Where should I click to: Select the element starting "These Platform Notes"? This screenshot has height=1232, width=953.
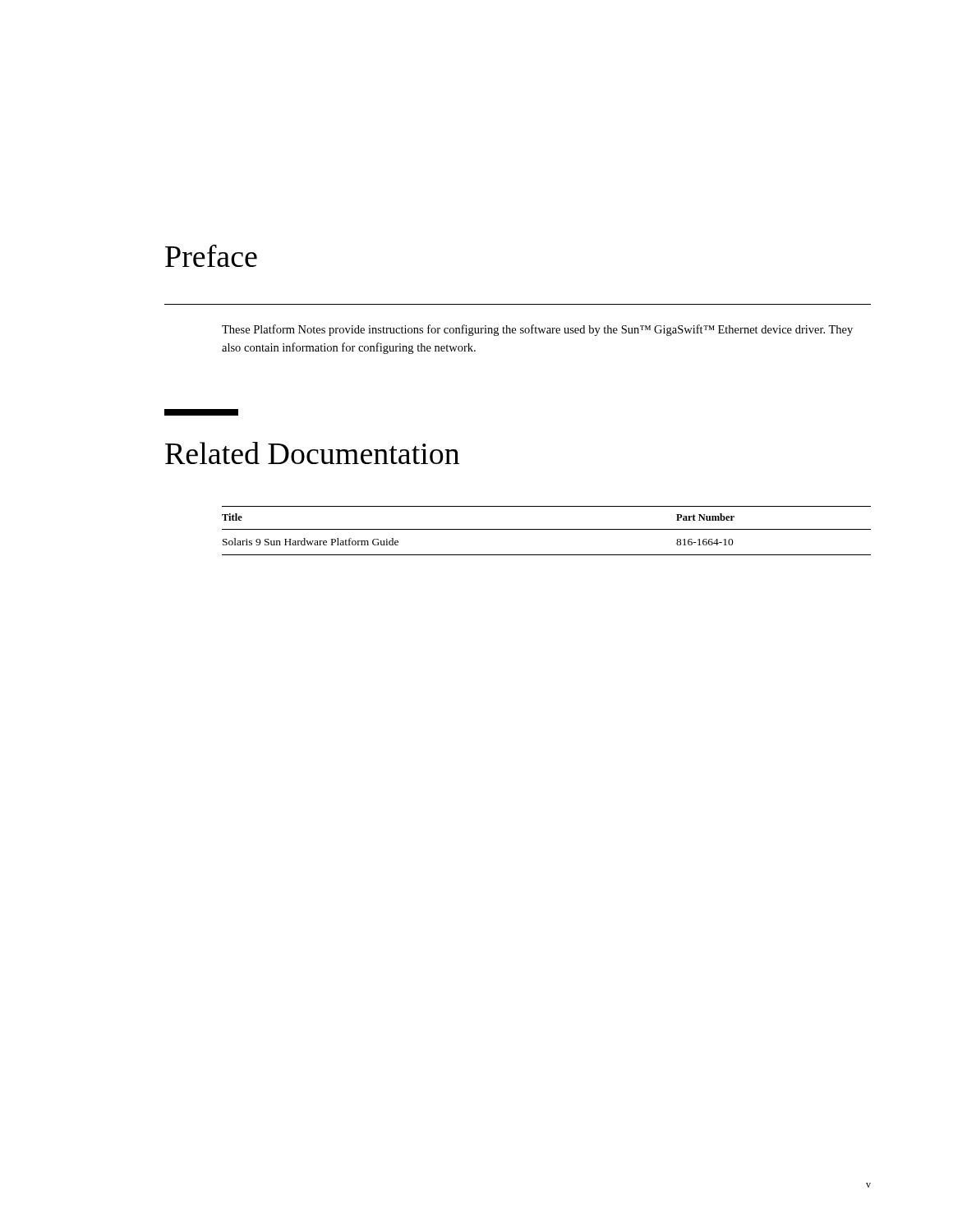537,339
